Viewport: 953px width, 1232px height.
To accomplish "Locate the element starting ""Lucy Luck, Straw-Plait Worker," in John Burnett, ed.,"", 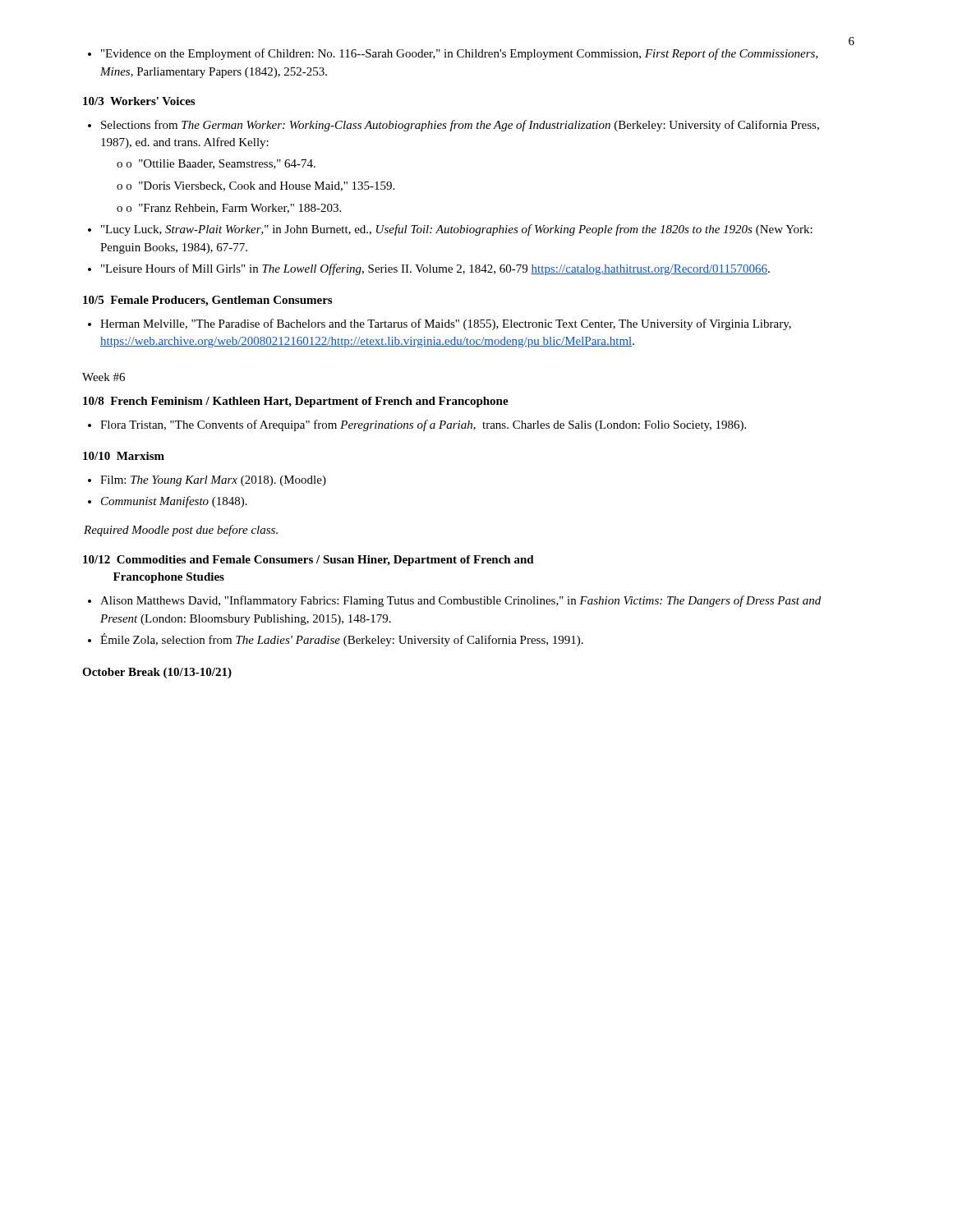I will click(468, 239).
